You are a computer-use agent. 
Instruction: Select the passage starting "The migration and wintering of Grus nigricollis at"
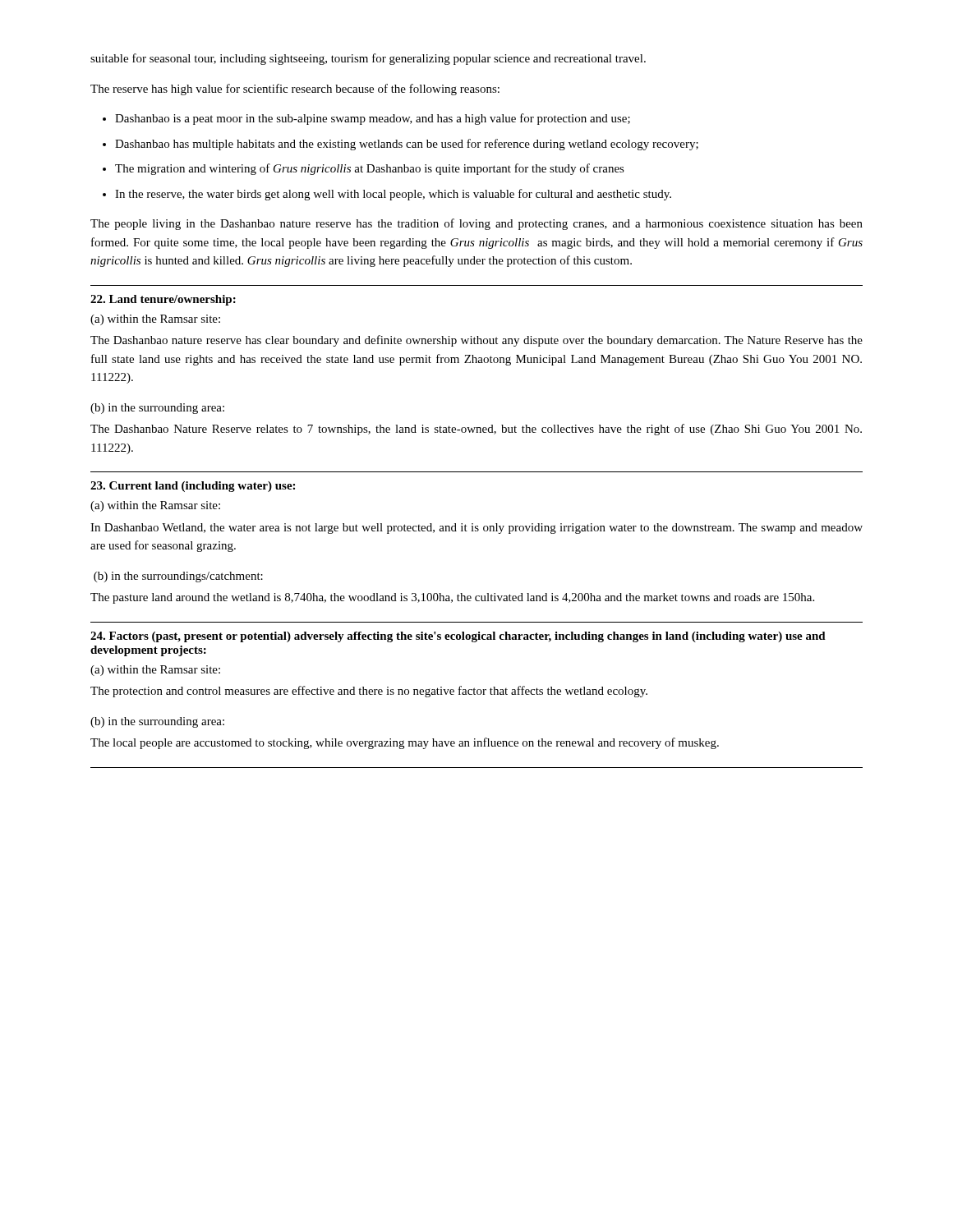[x=370, y=168]
